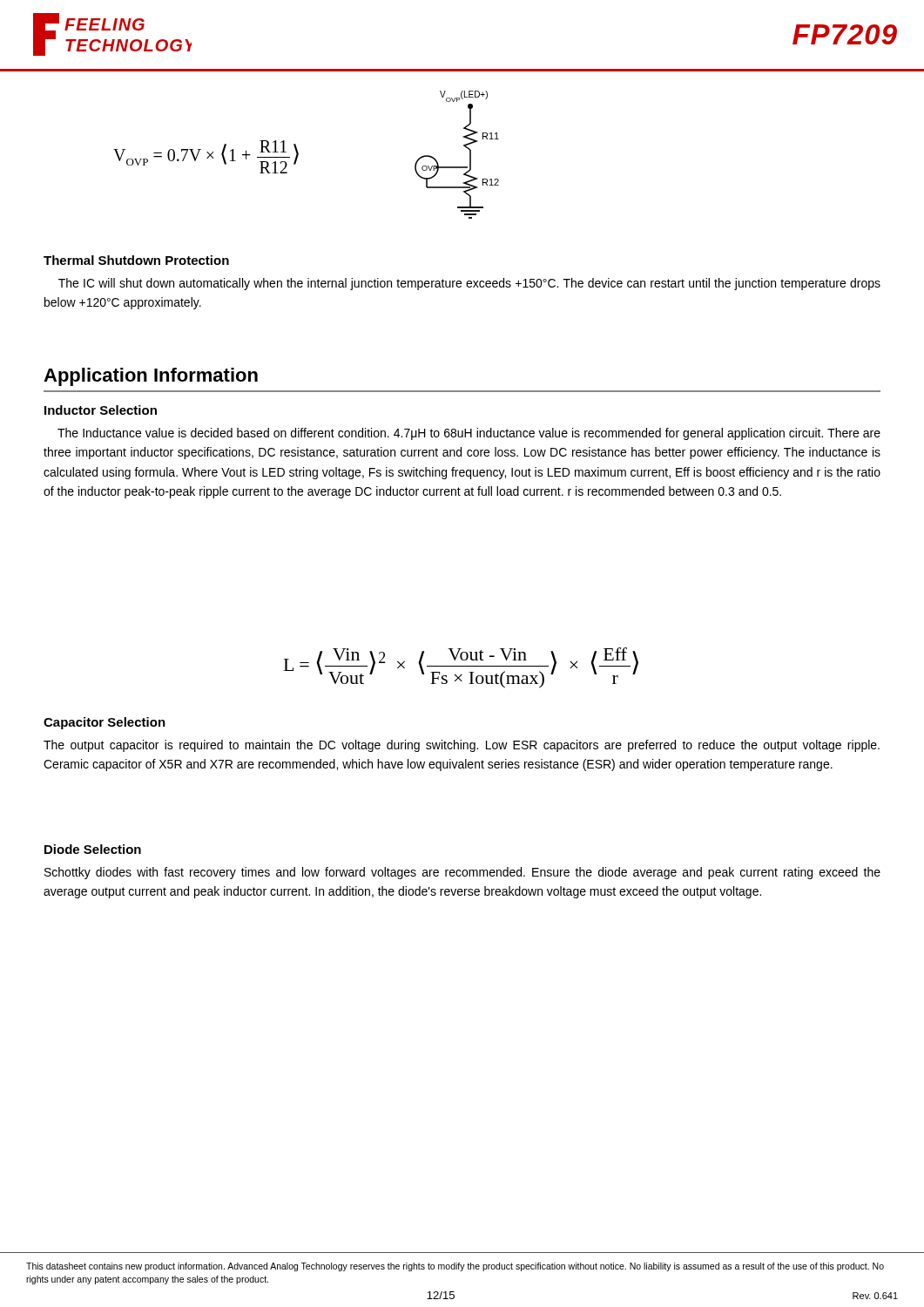
Task: Find "Diode Selection" on this page
Action: click(93, 849)
